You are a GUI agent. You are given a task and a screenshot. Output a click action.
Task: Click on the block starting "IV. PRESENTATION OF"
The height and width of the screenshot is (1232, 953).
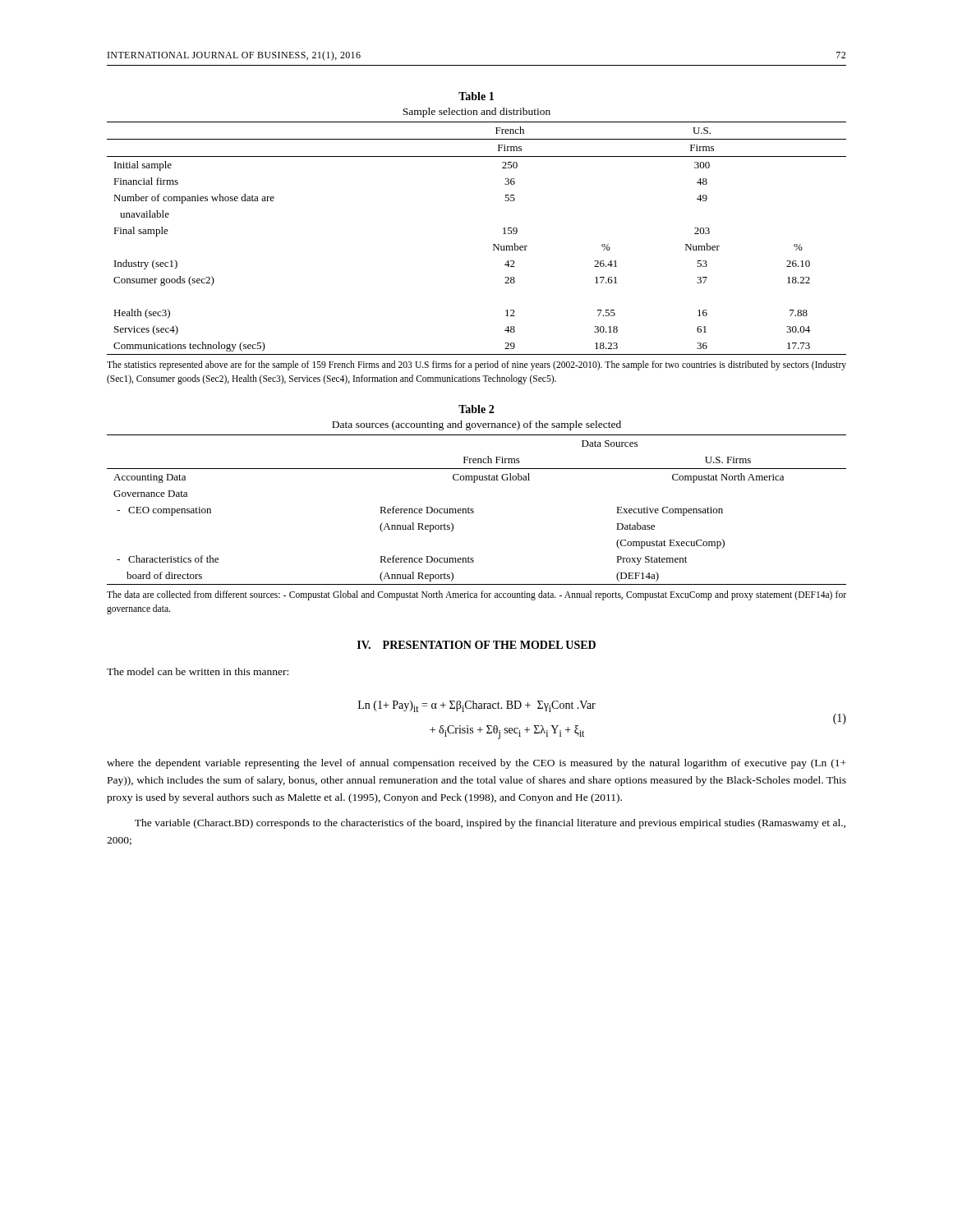(476, 645)
